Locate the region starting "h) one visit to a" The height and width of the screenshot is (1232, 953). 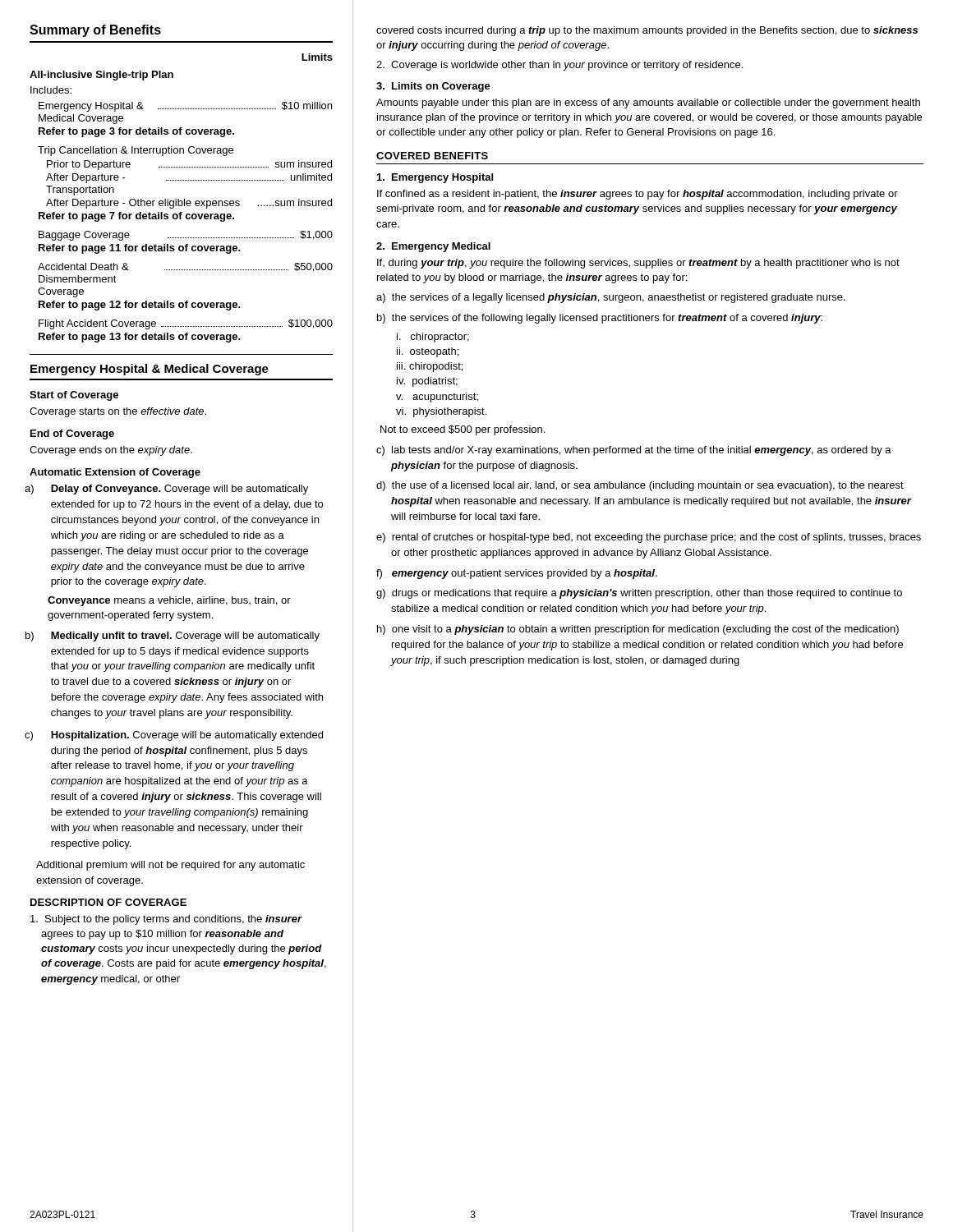pos(640,644)
